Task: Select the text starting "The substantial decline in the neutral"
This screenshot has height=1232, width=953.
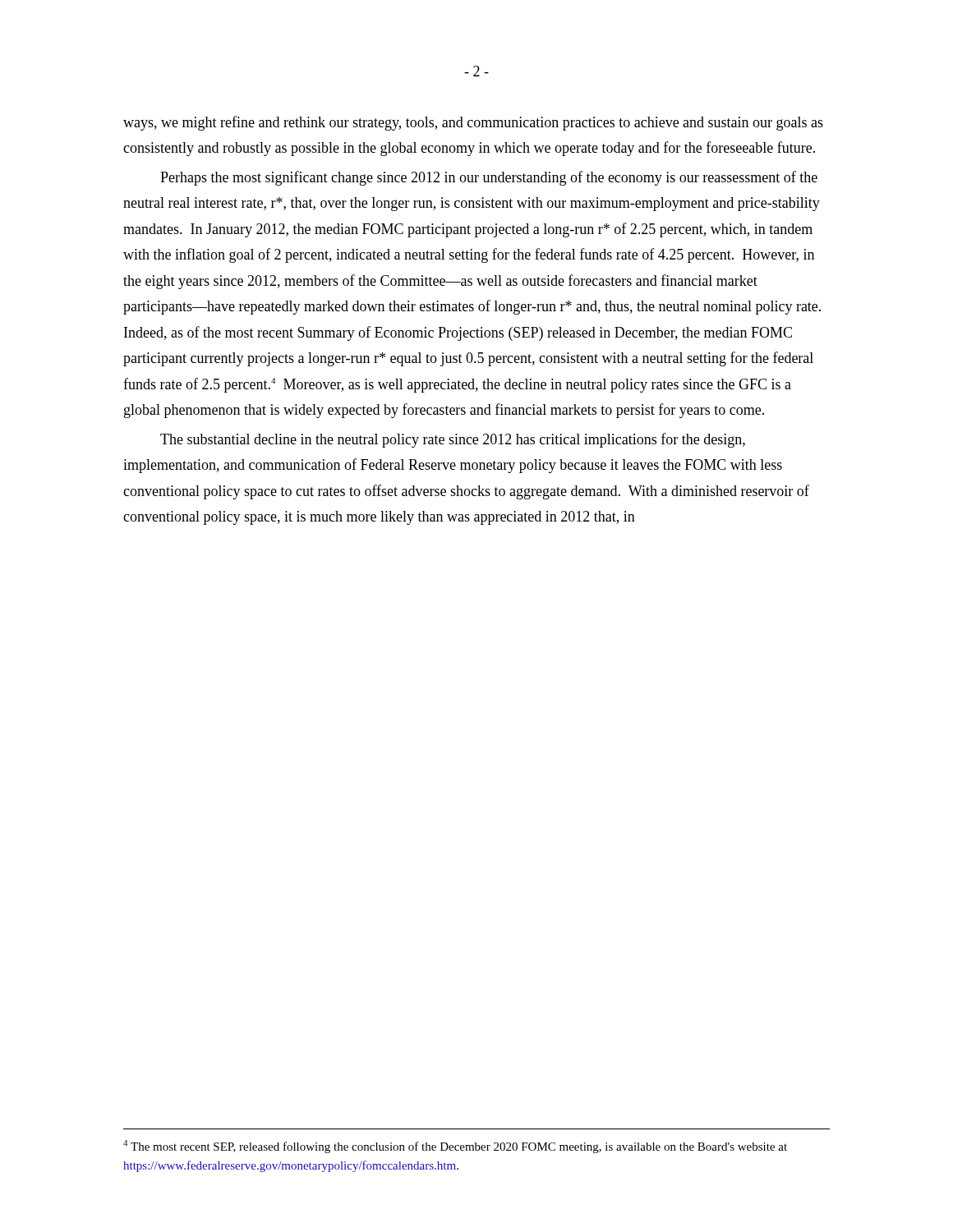Action: [x=466, y=478]
